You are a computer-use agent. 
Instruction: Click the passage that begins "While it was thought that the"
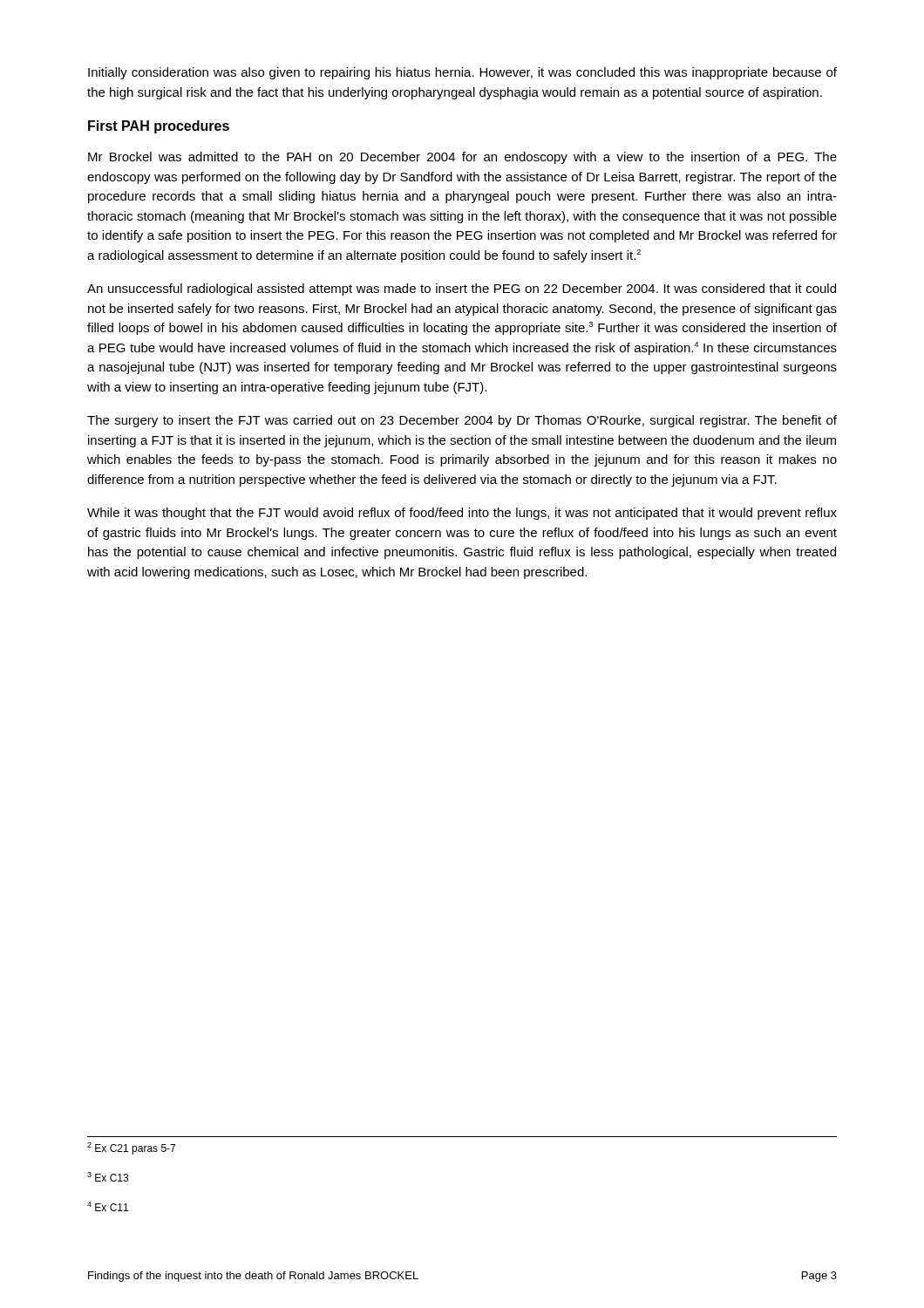(462, 542)
